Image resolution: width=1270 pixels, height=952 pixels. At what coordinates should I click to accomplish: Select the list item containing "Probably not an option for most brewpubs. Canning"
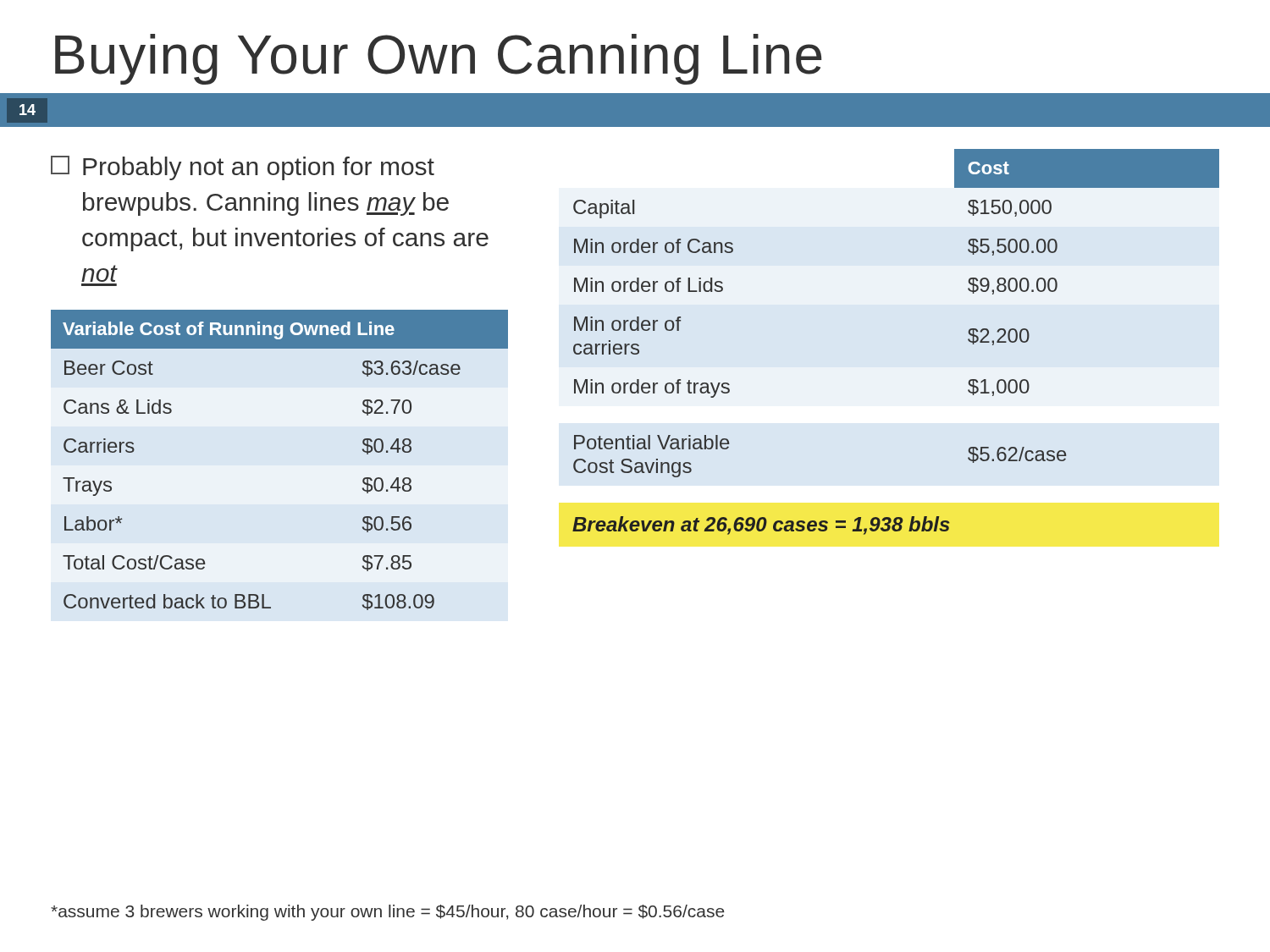(x=279, y=220)
